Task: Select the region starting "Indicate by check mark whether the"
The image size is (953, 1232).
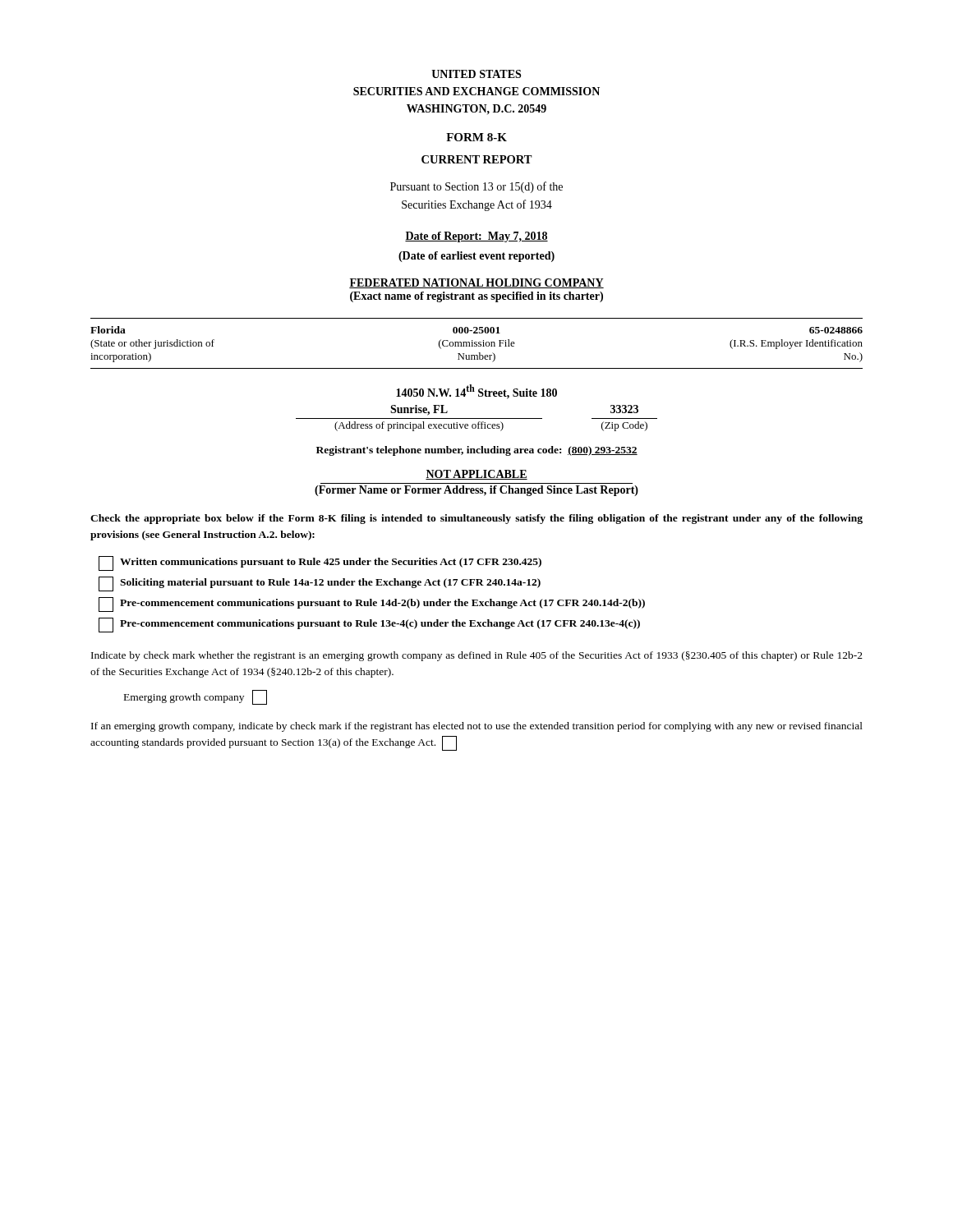Action: pos(476,663)
